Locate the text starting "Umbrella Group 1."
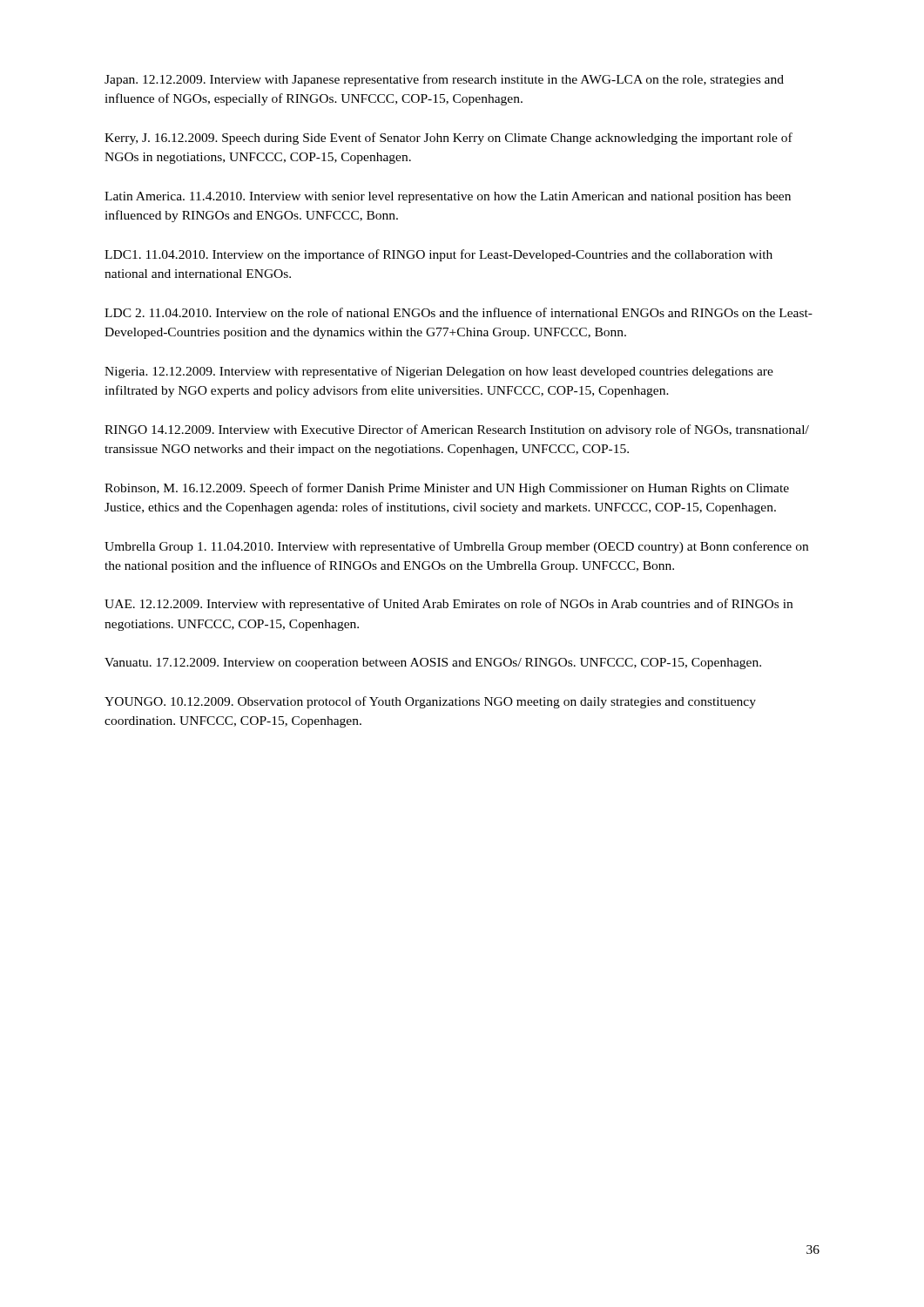 (x=457, y=555)
